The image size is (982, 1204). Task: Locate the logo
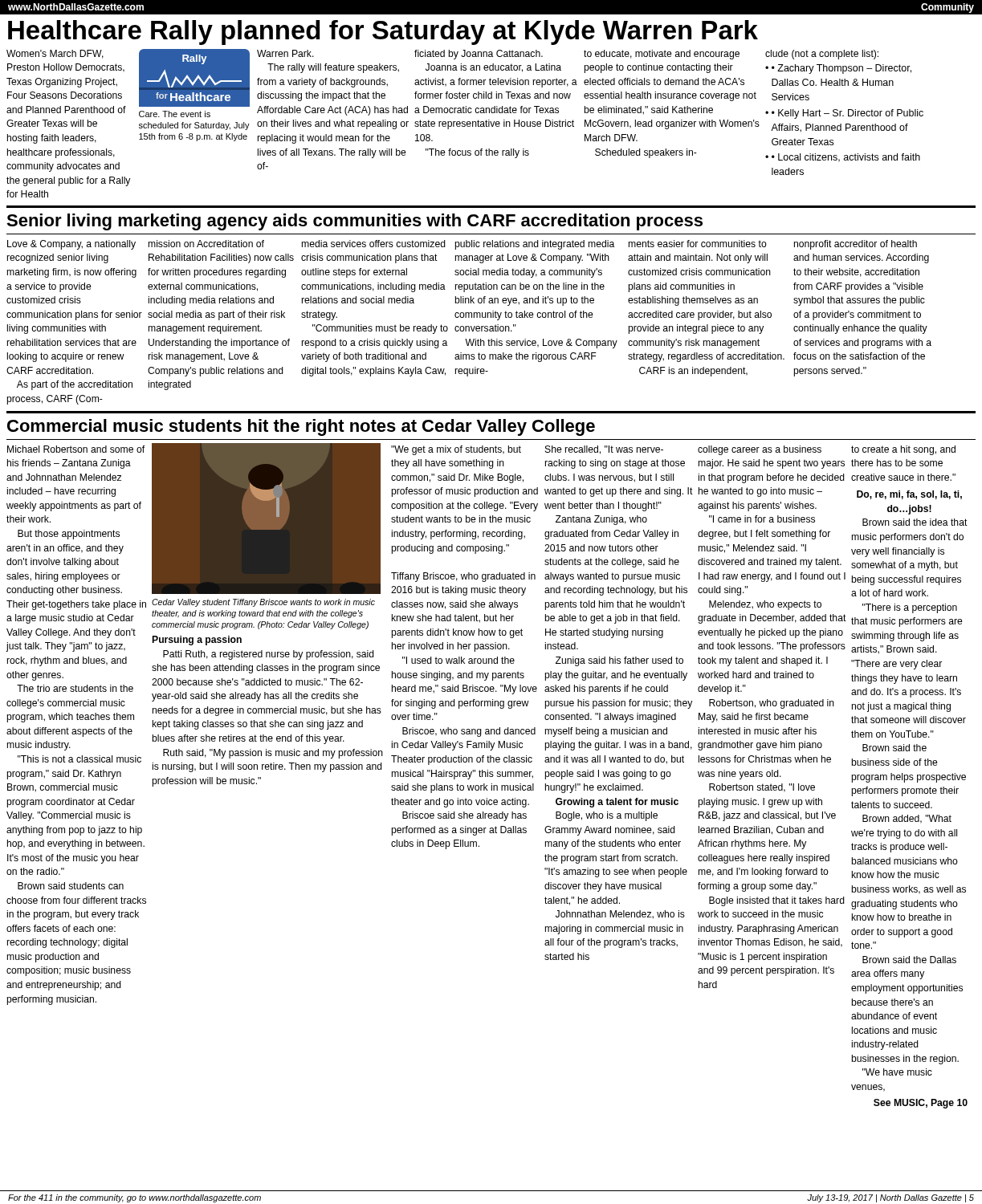point(196,95)
